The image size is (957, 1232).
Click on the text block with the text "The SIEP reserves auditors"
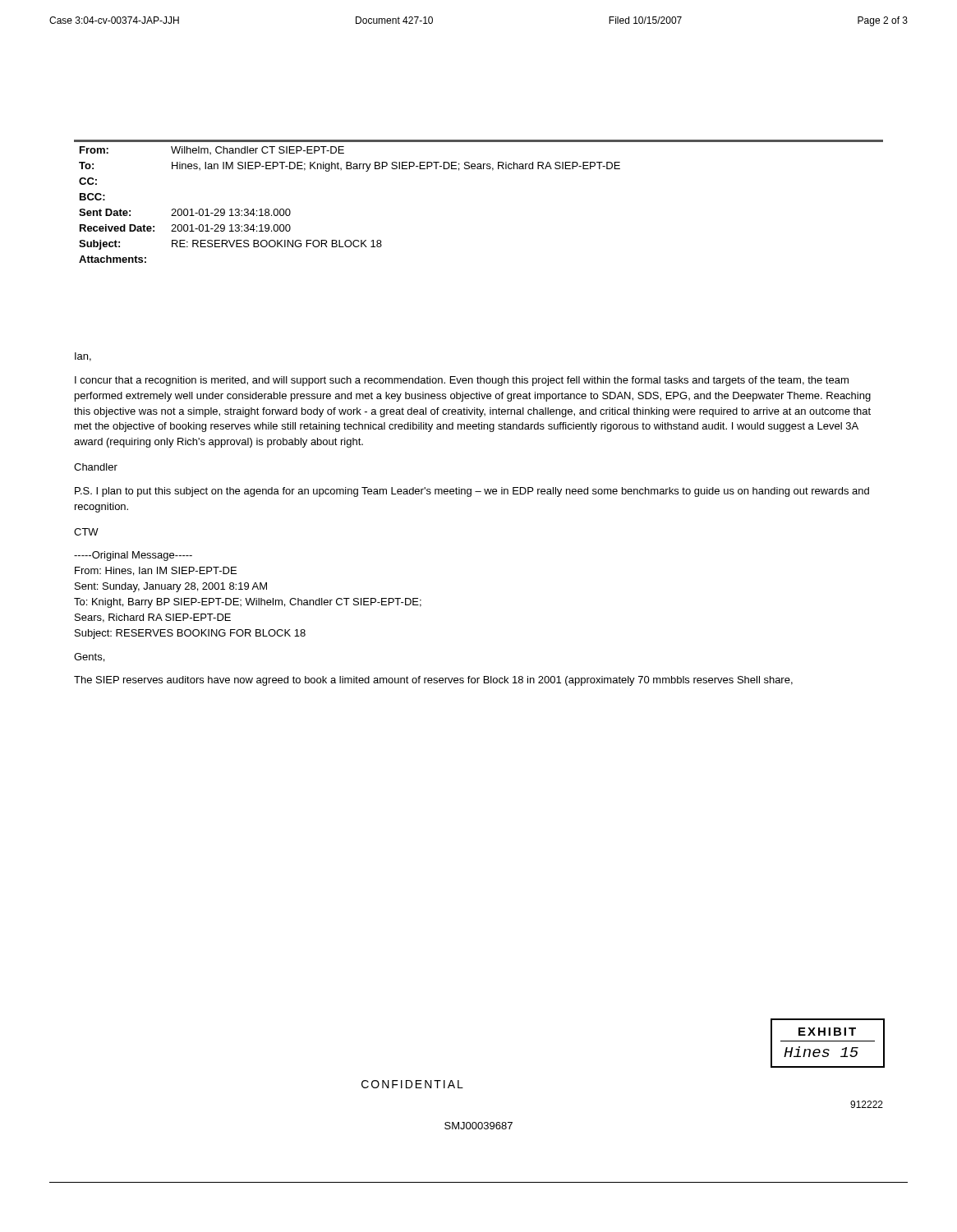[434, 680]
